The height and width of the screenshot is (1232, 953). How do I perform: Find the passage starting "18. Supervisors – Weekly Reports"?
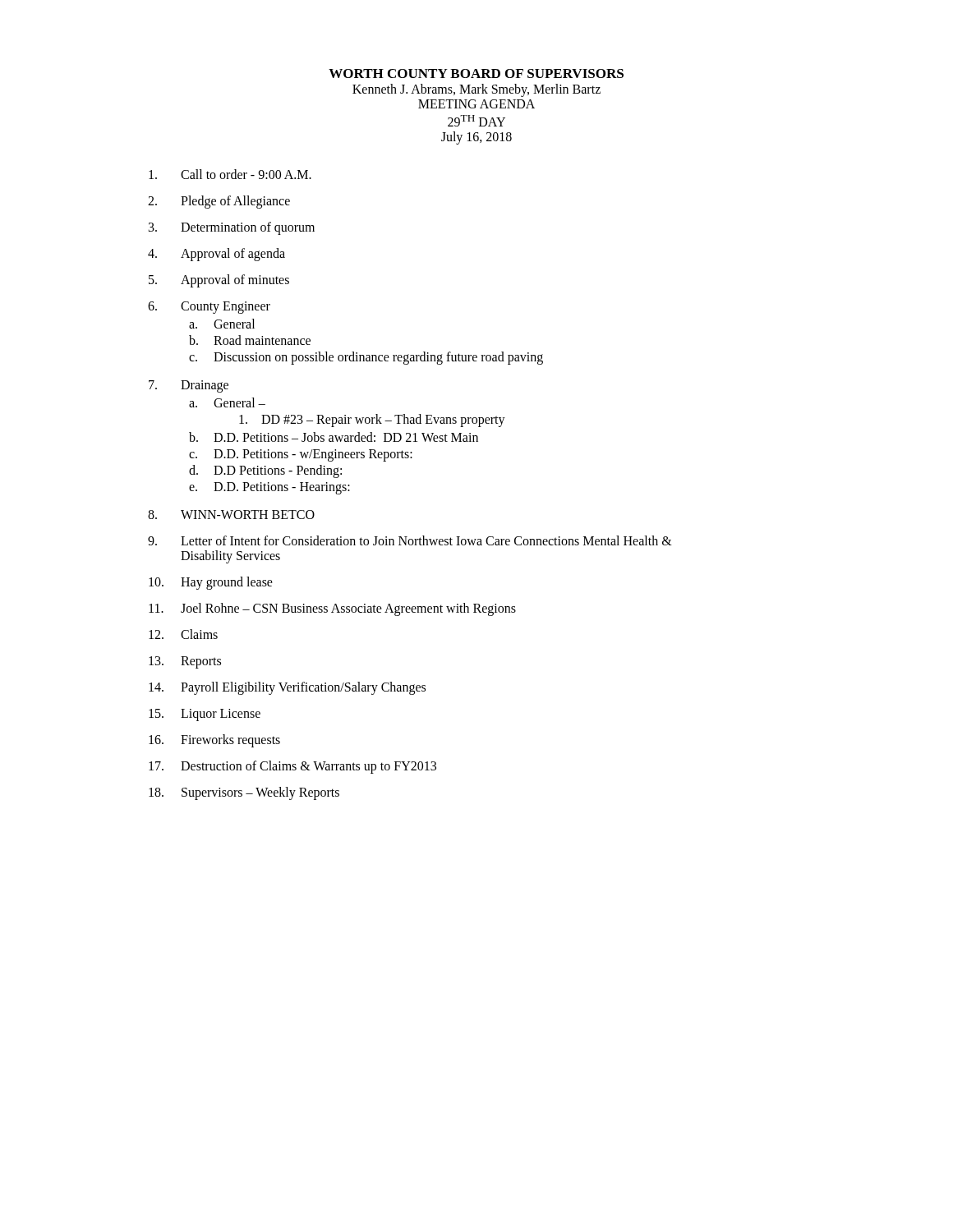(244, 793)
